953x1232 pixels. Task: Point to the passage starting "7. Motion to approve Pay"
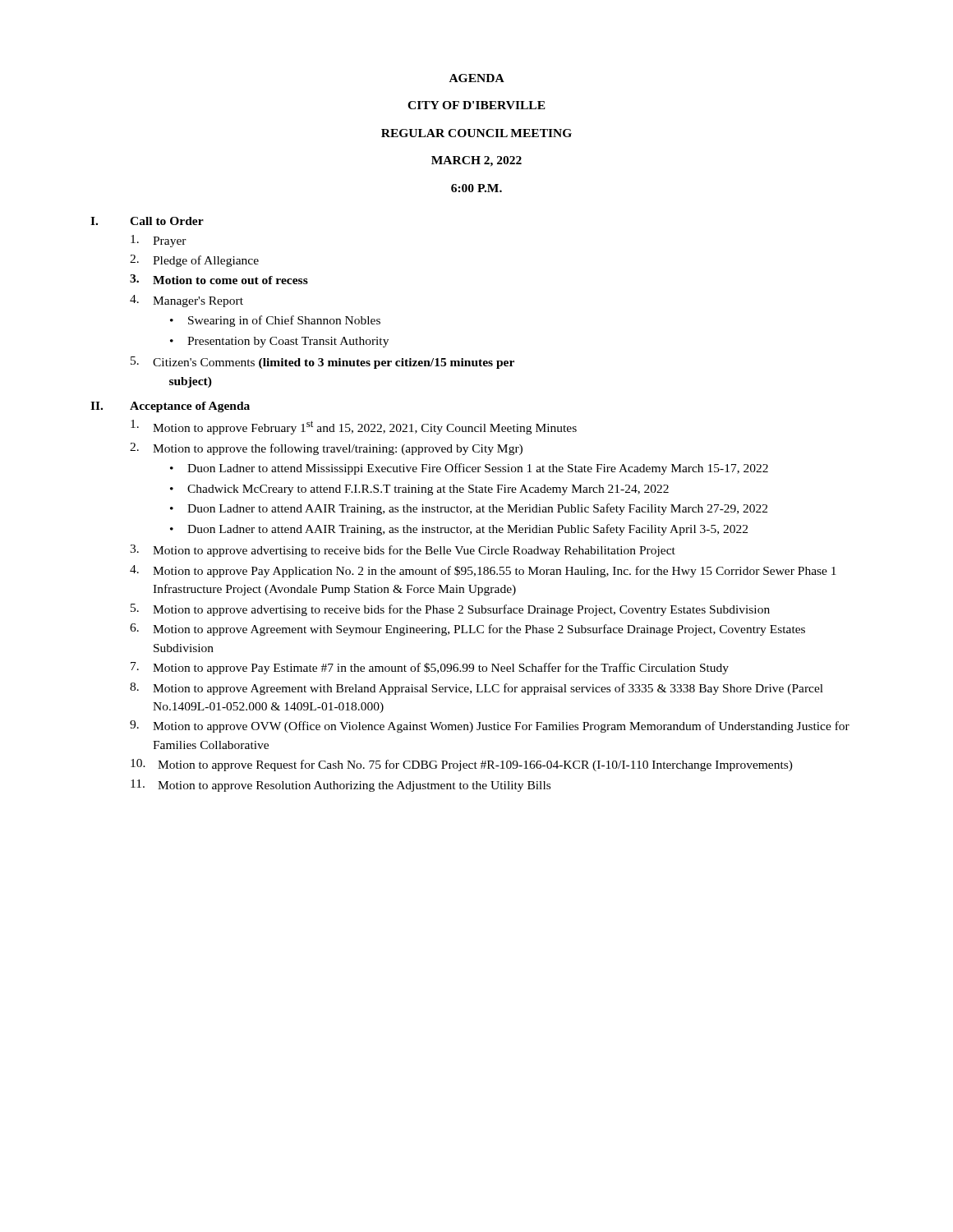coord(496,668)
